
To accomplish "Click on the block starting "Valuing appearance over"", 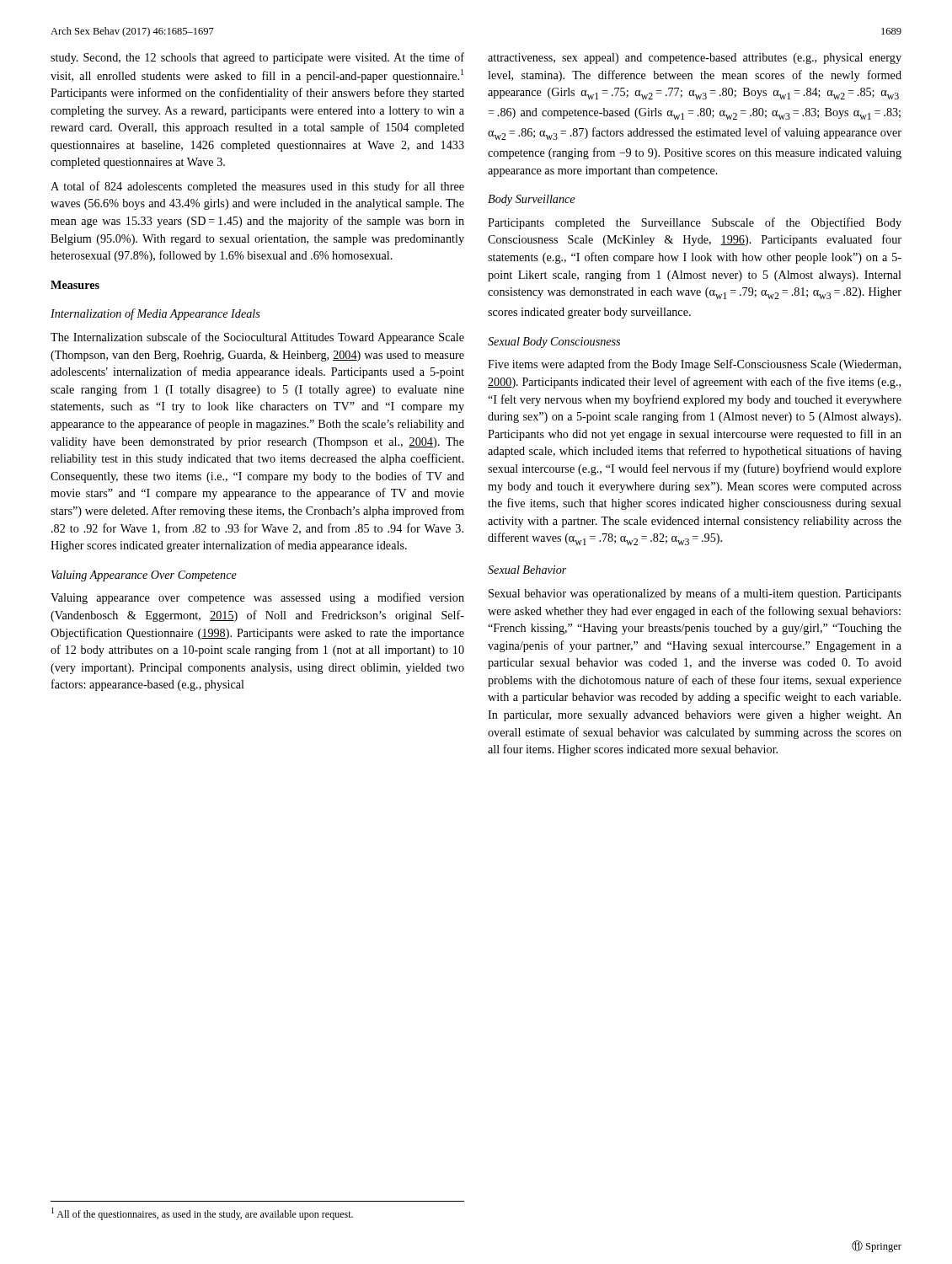I will [257, 641].
